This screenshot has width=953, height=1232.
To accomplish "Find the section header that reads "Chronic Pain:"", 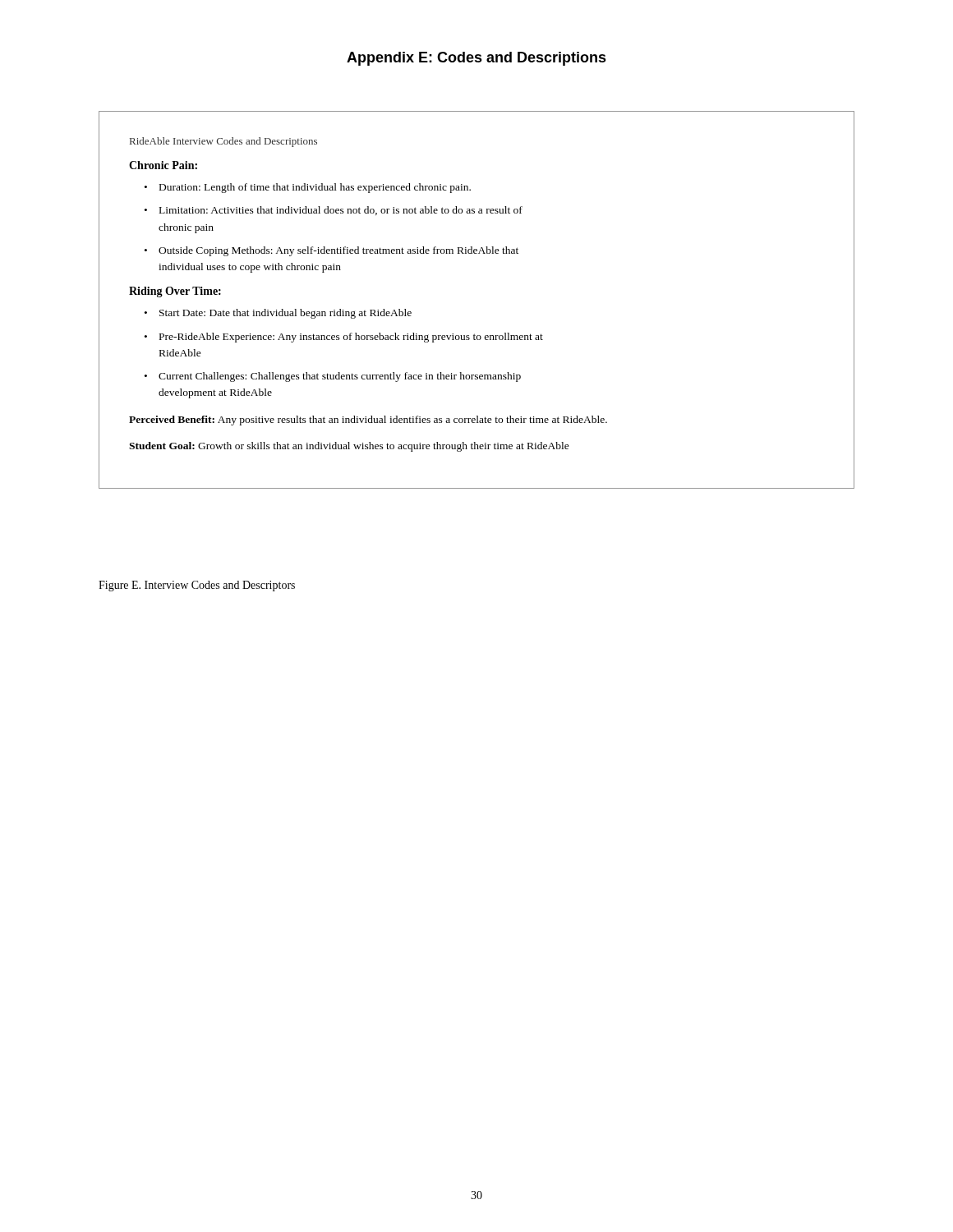I will point(164,165).
